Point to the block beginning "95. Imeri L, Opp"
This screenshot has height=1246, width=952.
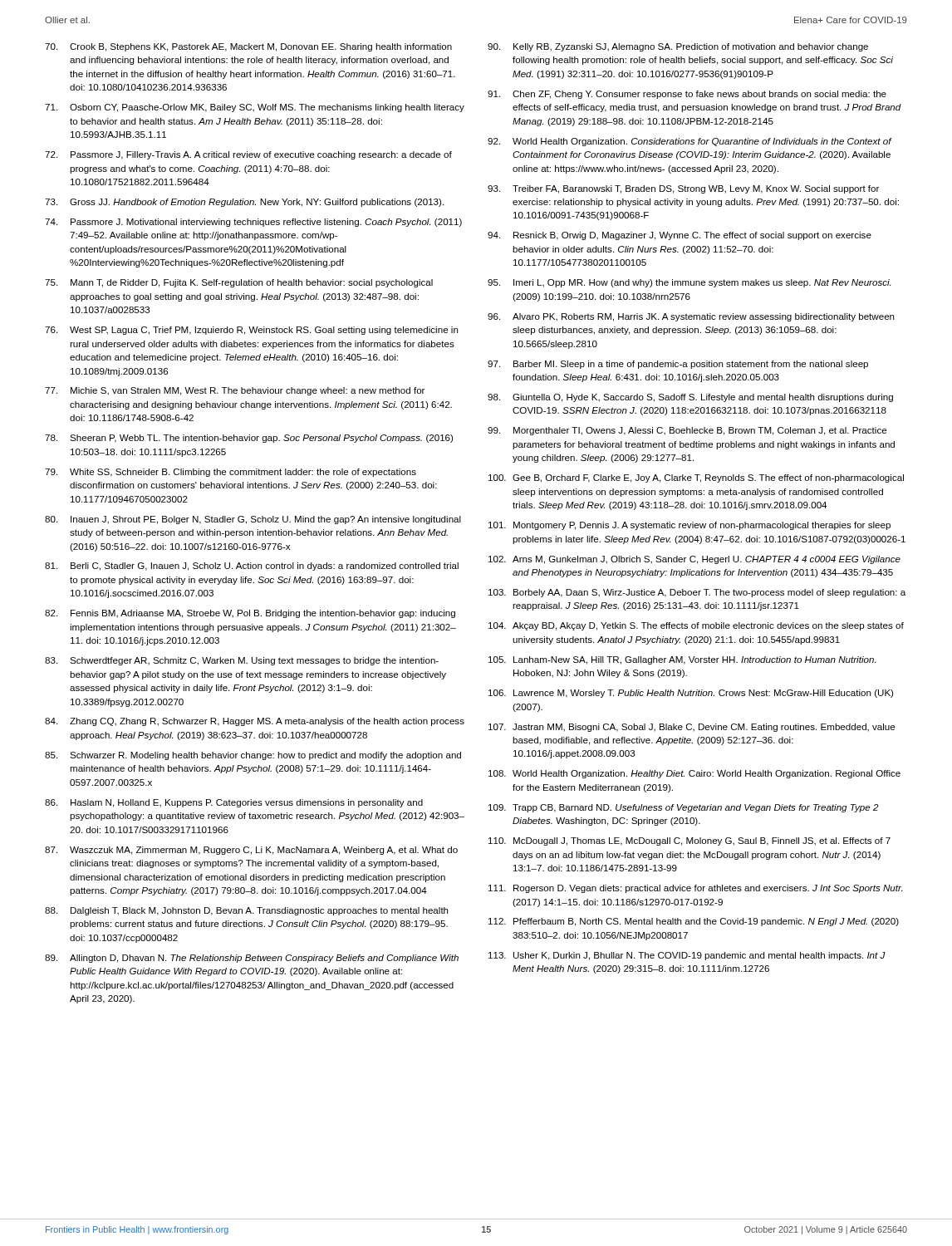697,290
